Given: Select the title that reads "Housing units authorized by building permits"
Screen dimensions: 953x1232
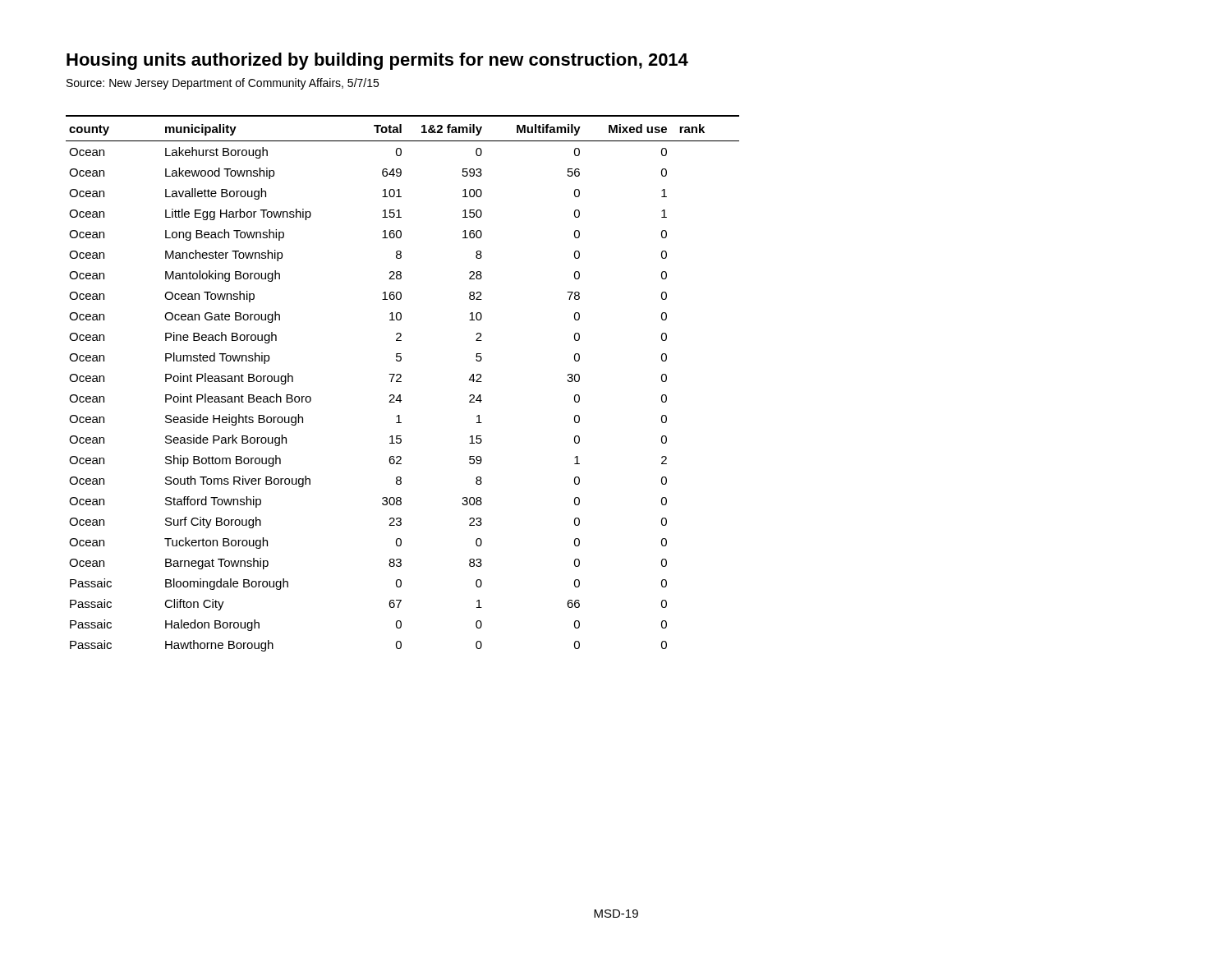Looking at the screenshot, I should pyautogui.click(x=377, y=60).
